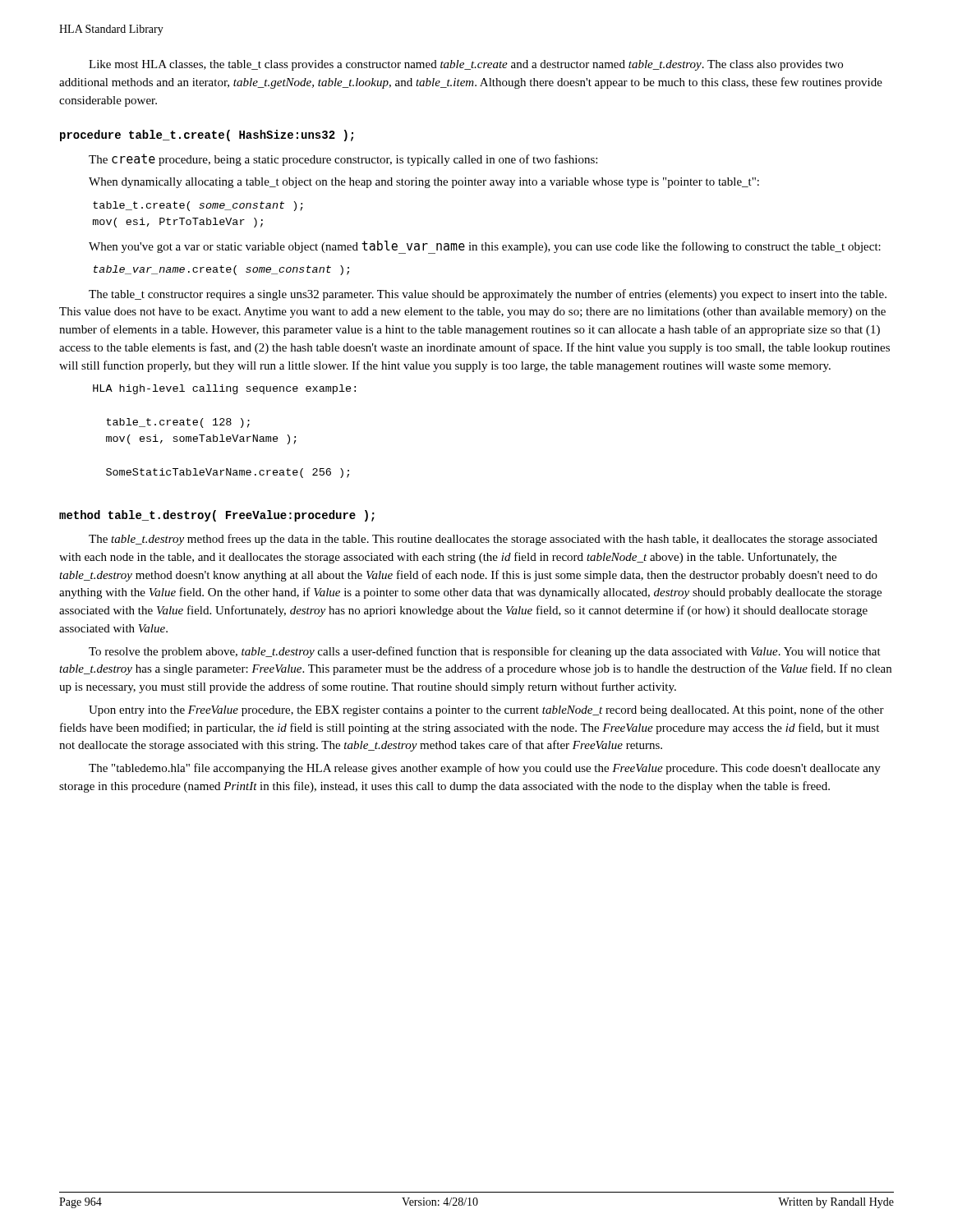This screenshot has width=953, height=1232.
Task: Click the passage that begins "table_t.create( some_constant ); mov( esi,"
Action: point(198,206)
